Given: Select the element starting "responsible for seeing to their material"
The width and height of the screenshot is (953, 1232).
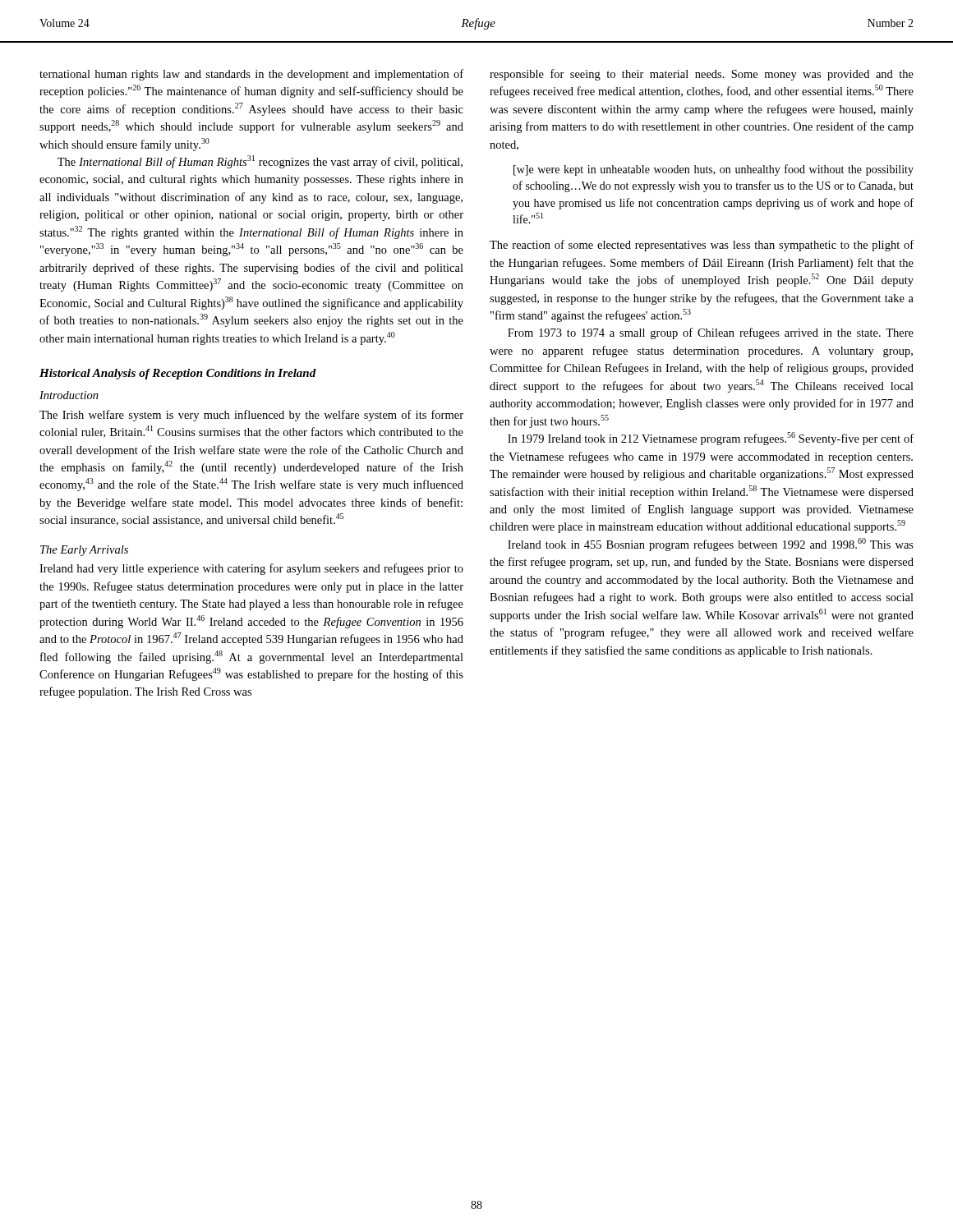Looking at the screenshot, I should pos(702,110).
